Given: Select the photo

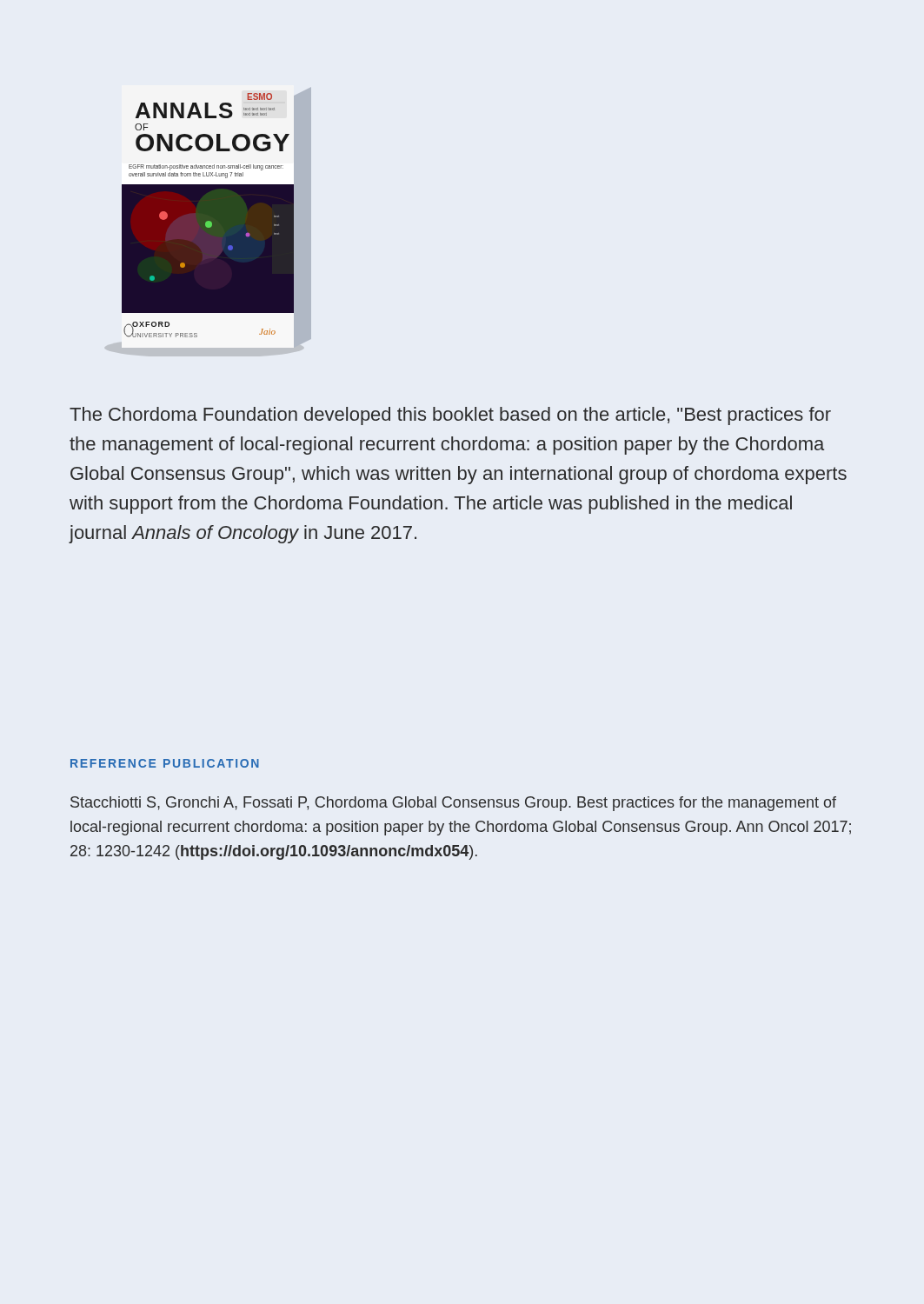Looking at the screenshot, I should (x=196, y=213).
